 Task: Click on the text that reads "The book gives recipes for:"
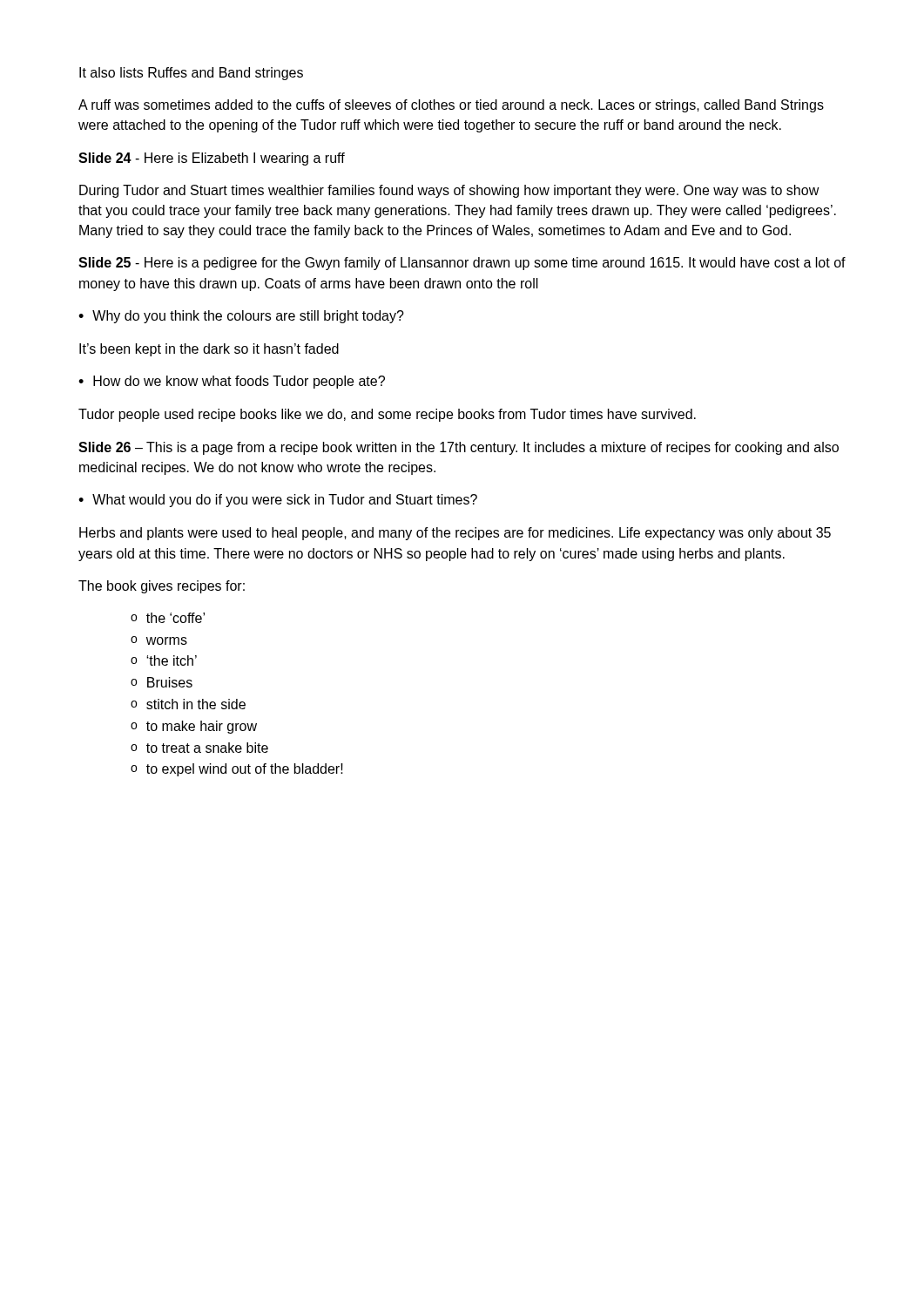click(x=162, y=586)
